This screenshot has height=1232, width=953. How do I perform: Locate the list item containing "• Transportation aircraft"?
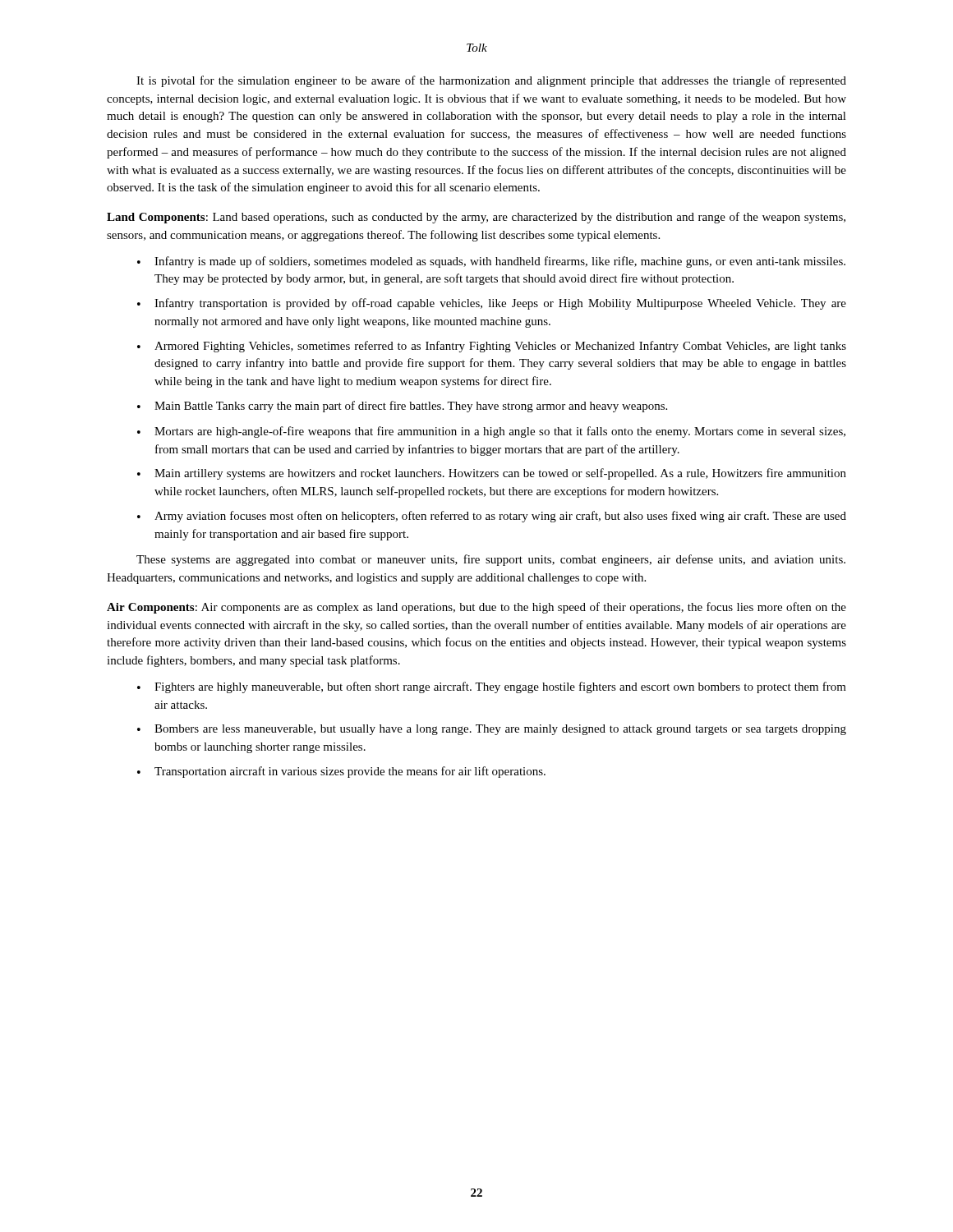tap(491, 773)
